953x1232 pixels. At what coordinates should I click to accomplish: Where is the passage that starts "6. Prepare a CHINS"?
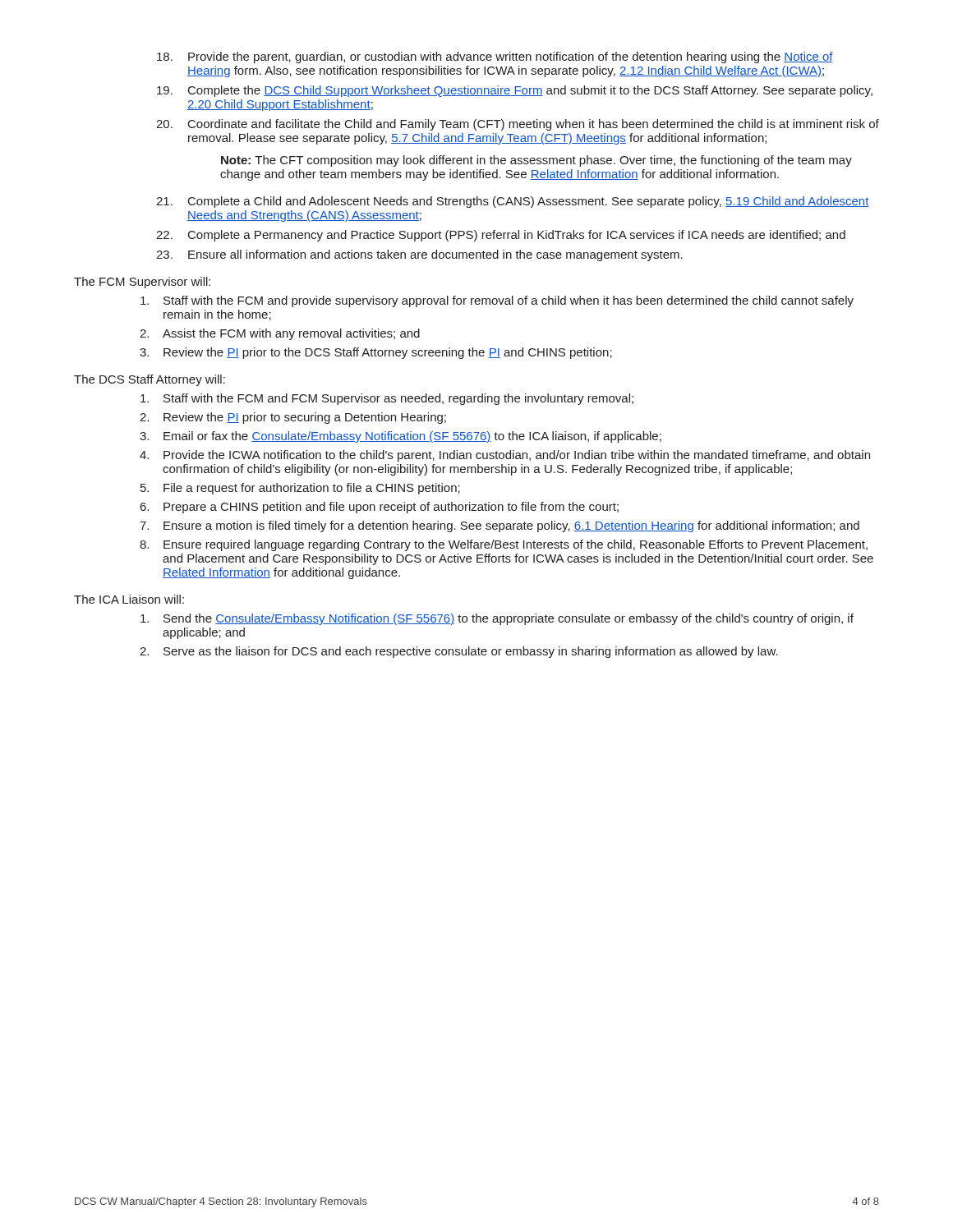click(380, 506)
